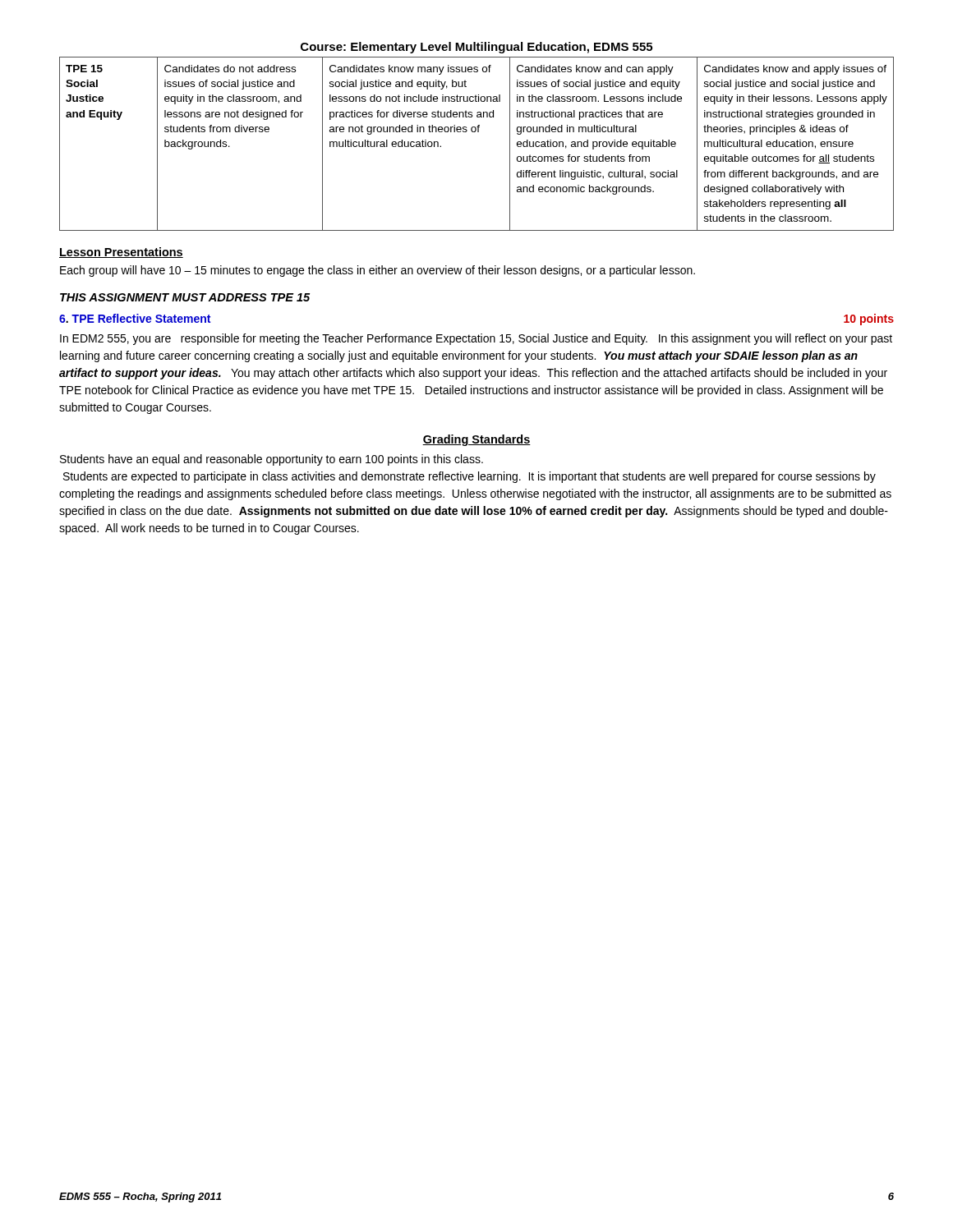Point to "Lesson Presentations"
The height and width of the screenshot is (1232, 953).
(121, 252)
